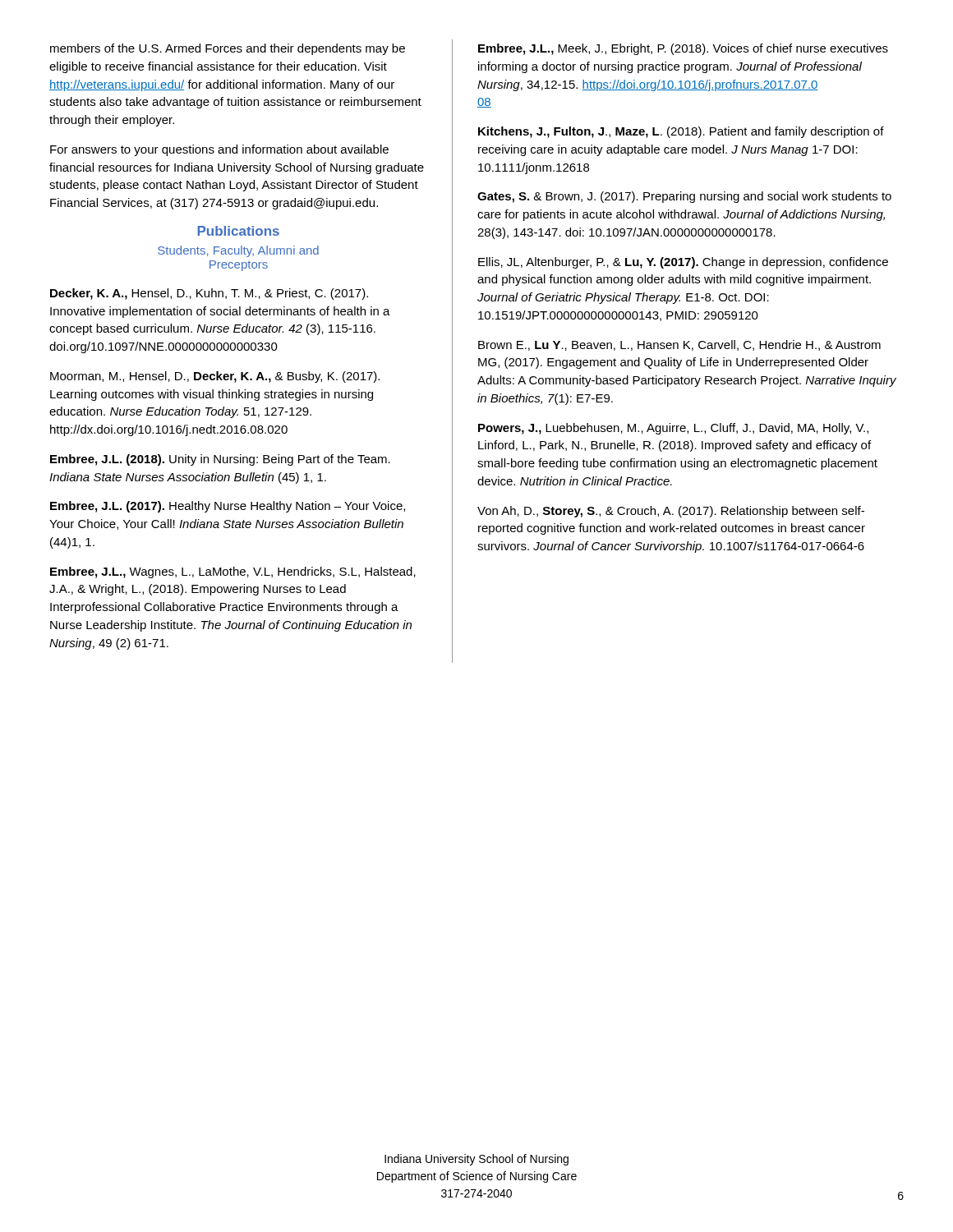
Task: Locate the block starting "Moorman, M., Hensel, D., Decker,"
Action: tap(238, 403)
